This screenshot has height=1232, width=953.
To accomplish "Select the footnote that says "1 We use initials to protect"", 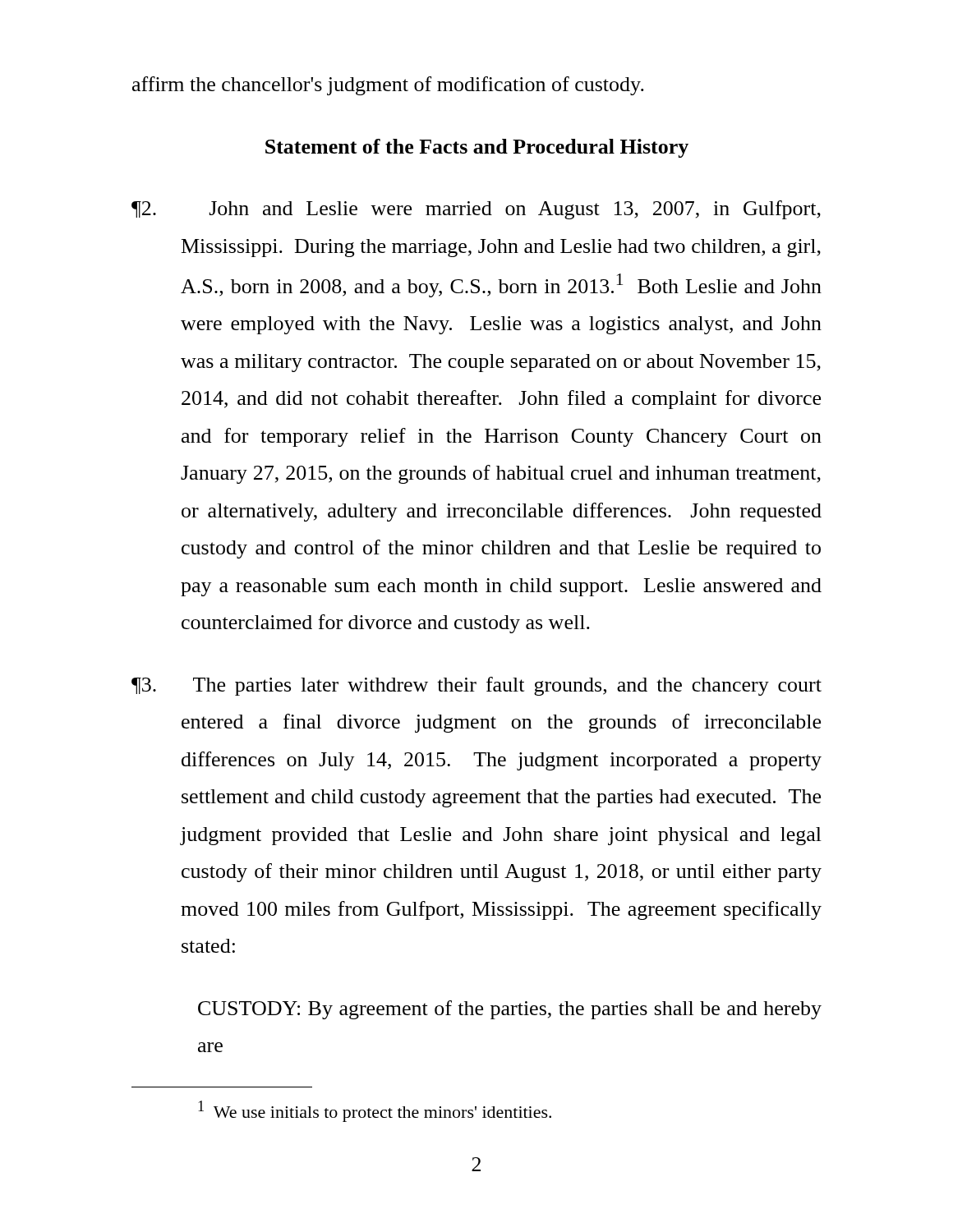I will click(x=375, y=1110).
